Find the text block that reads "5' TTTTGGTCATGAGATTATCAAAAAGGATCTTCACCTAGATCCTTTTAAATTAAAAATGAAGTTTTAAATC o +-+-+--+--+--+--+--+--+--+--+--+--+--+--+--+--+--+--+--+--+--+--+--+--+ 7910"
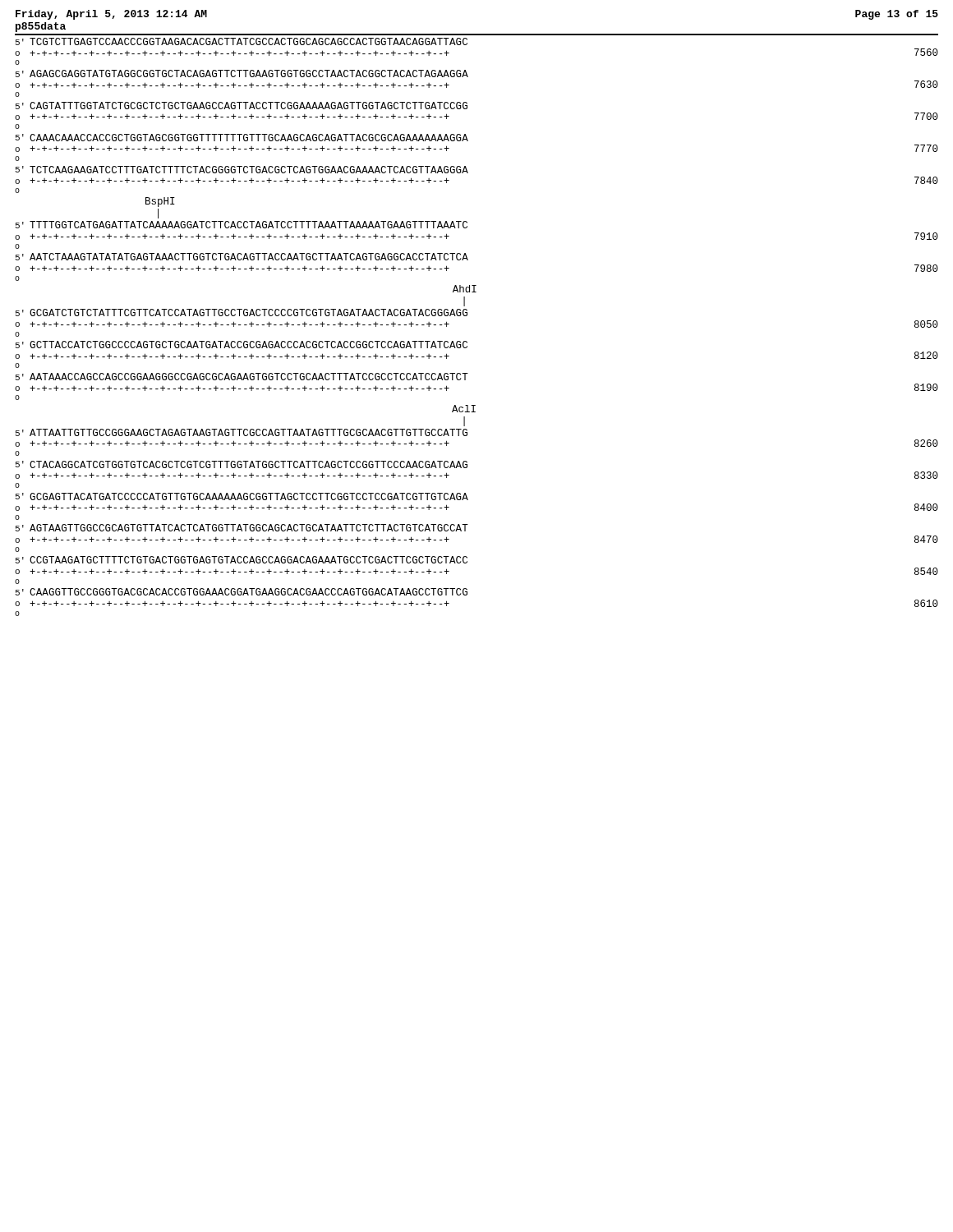The image size is (953, 1232). (242, 225)
